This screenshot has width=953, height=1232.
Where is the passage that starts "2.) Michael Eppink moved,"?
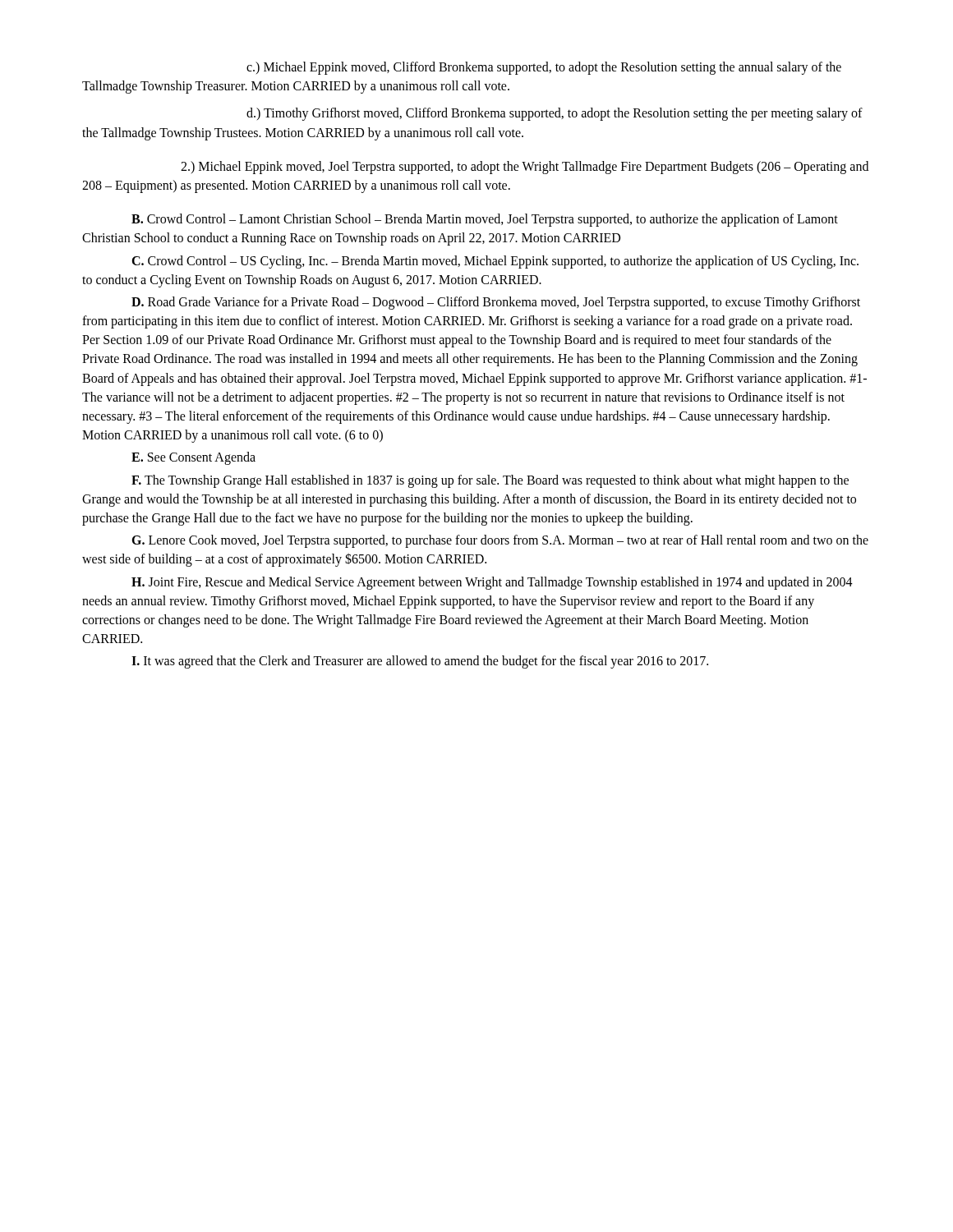click(x=476, y=176)
